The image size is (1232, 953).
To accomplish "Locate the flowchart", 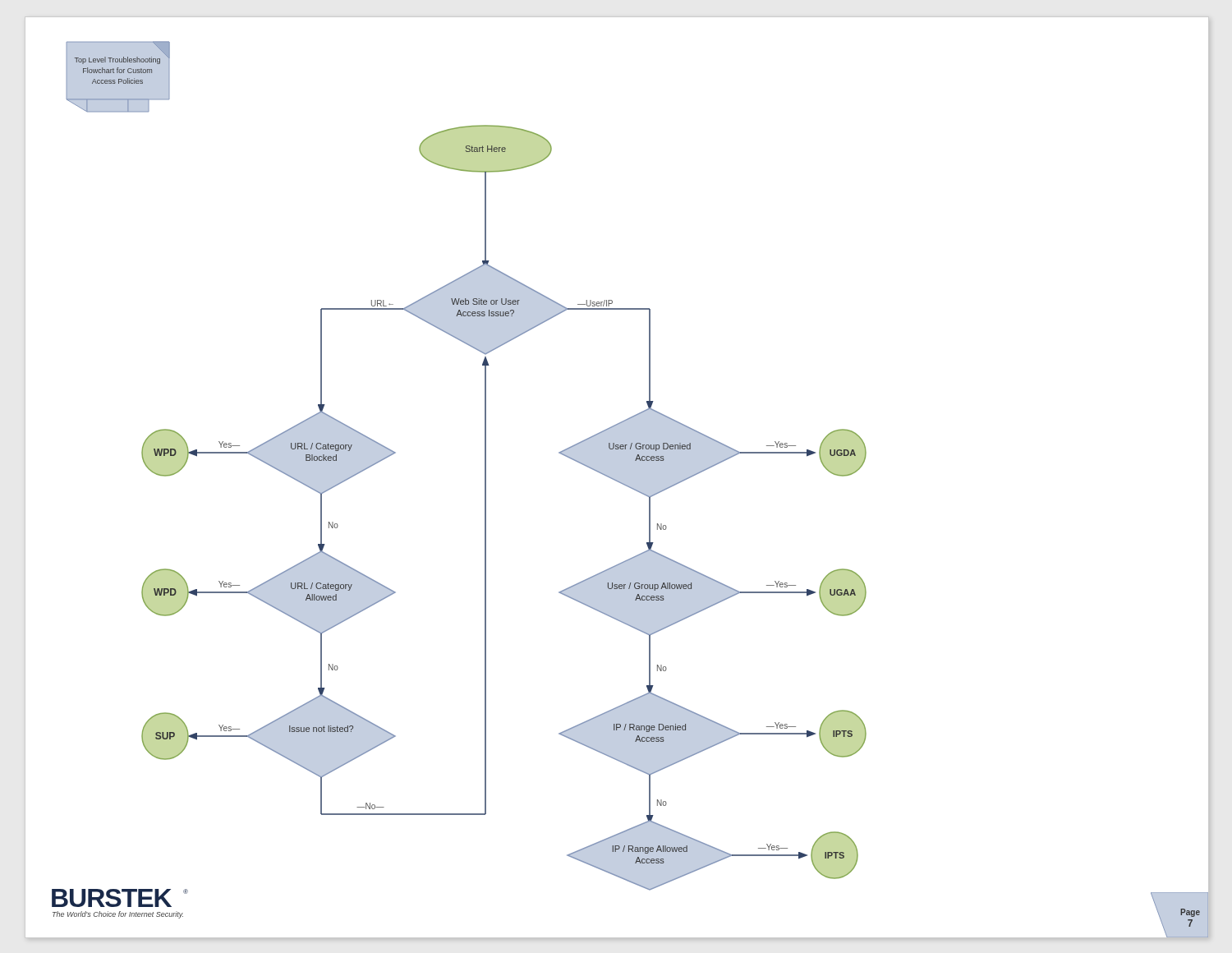I will coord(617,461).
